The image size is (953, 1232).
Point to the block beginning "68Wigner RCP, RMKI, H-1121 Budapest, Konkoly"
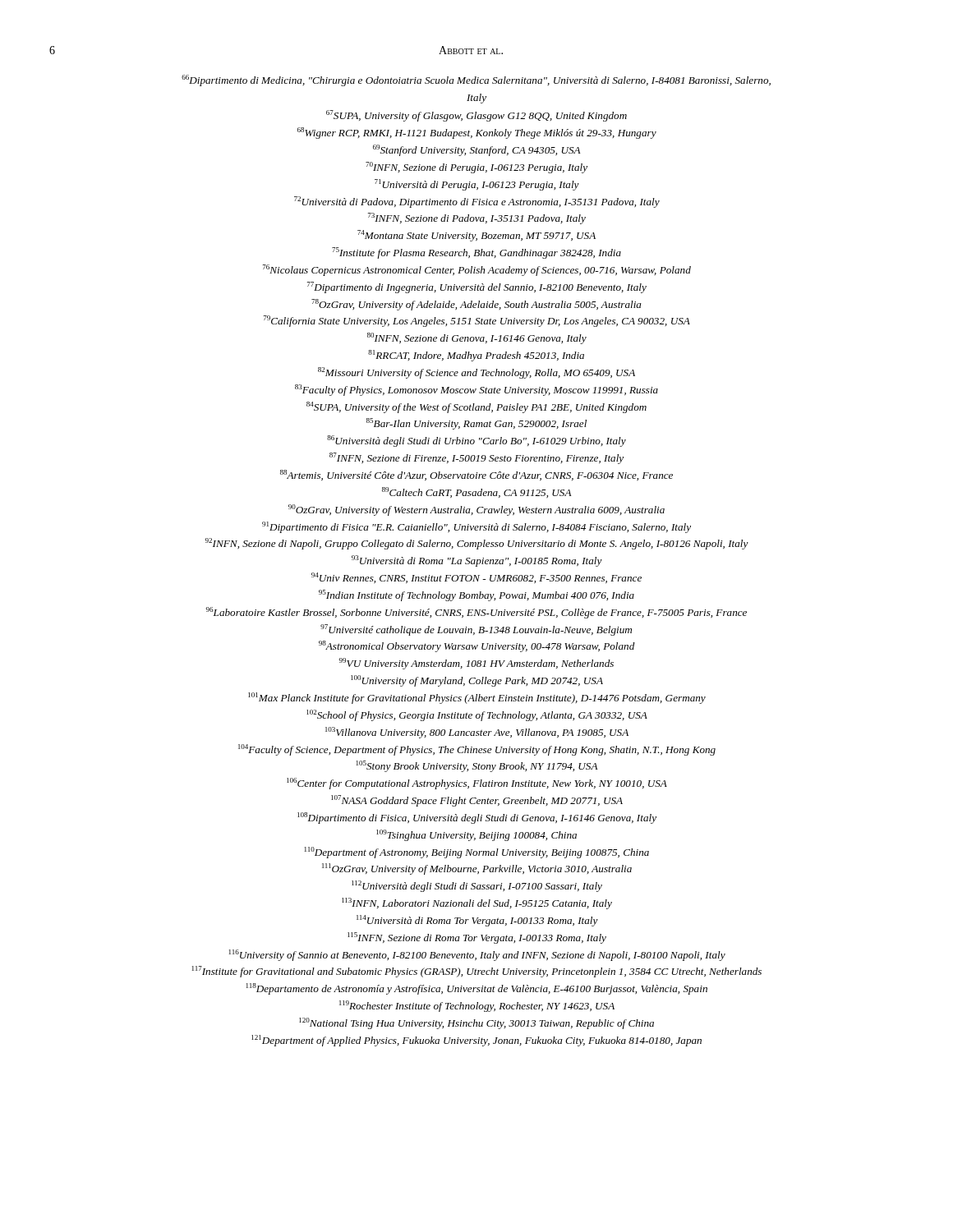click(x=476, y=133)
